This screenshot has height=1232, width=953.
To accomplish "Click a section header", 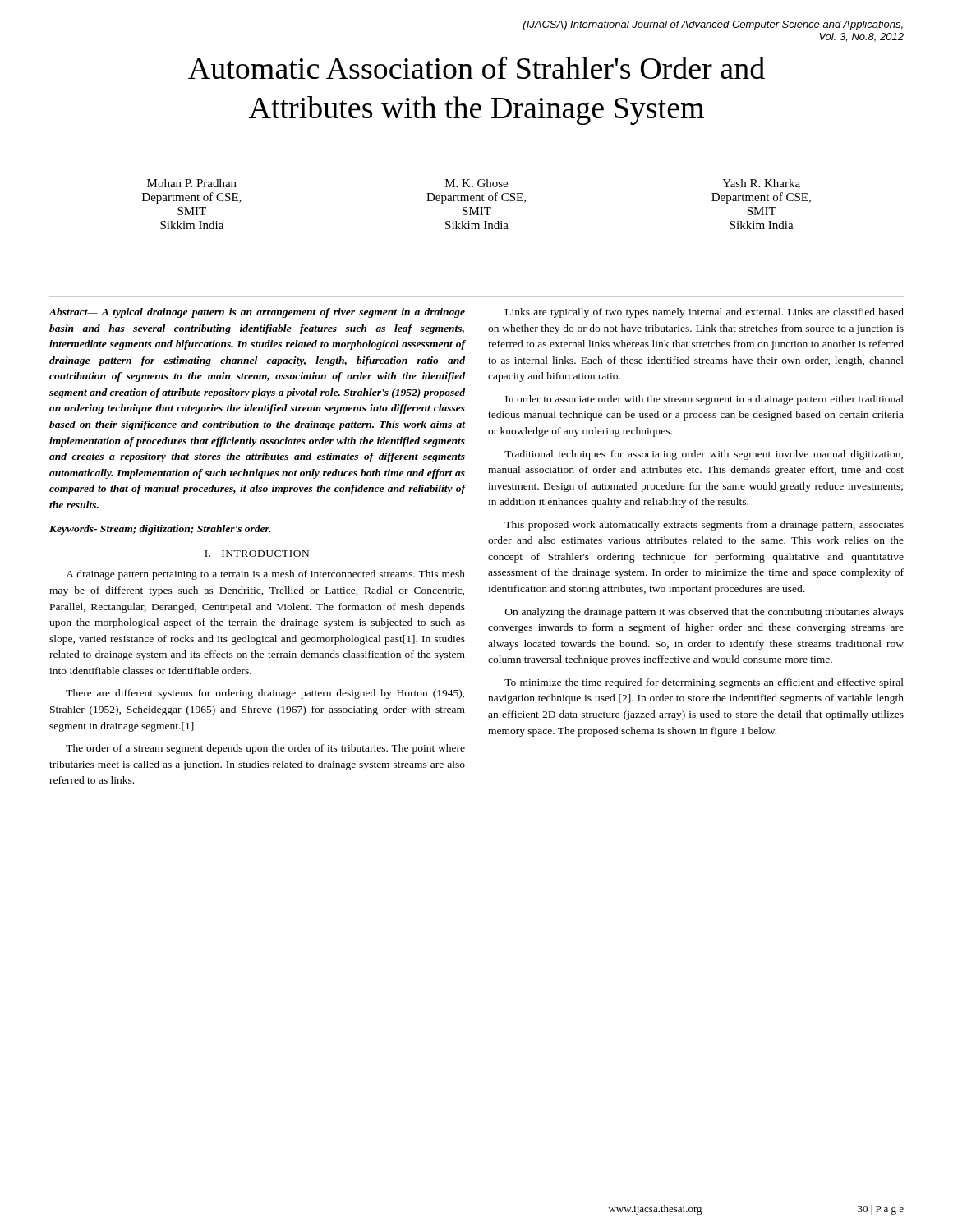I will (257, 553).
